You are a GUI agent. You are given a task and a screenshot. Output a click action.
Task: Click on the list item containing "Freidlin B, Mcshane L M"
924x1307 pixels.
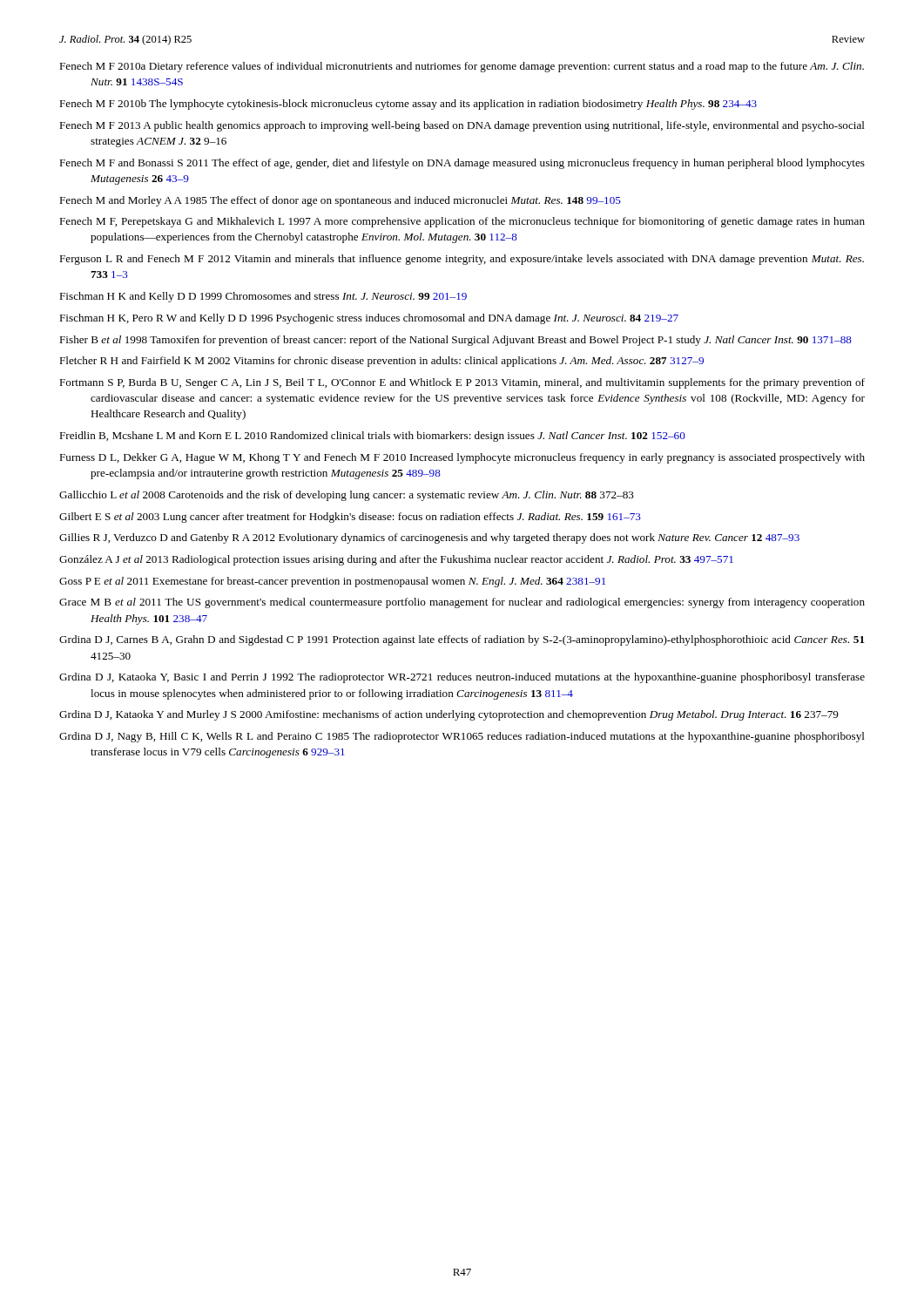pyautogui.click(x=372, y=435)
